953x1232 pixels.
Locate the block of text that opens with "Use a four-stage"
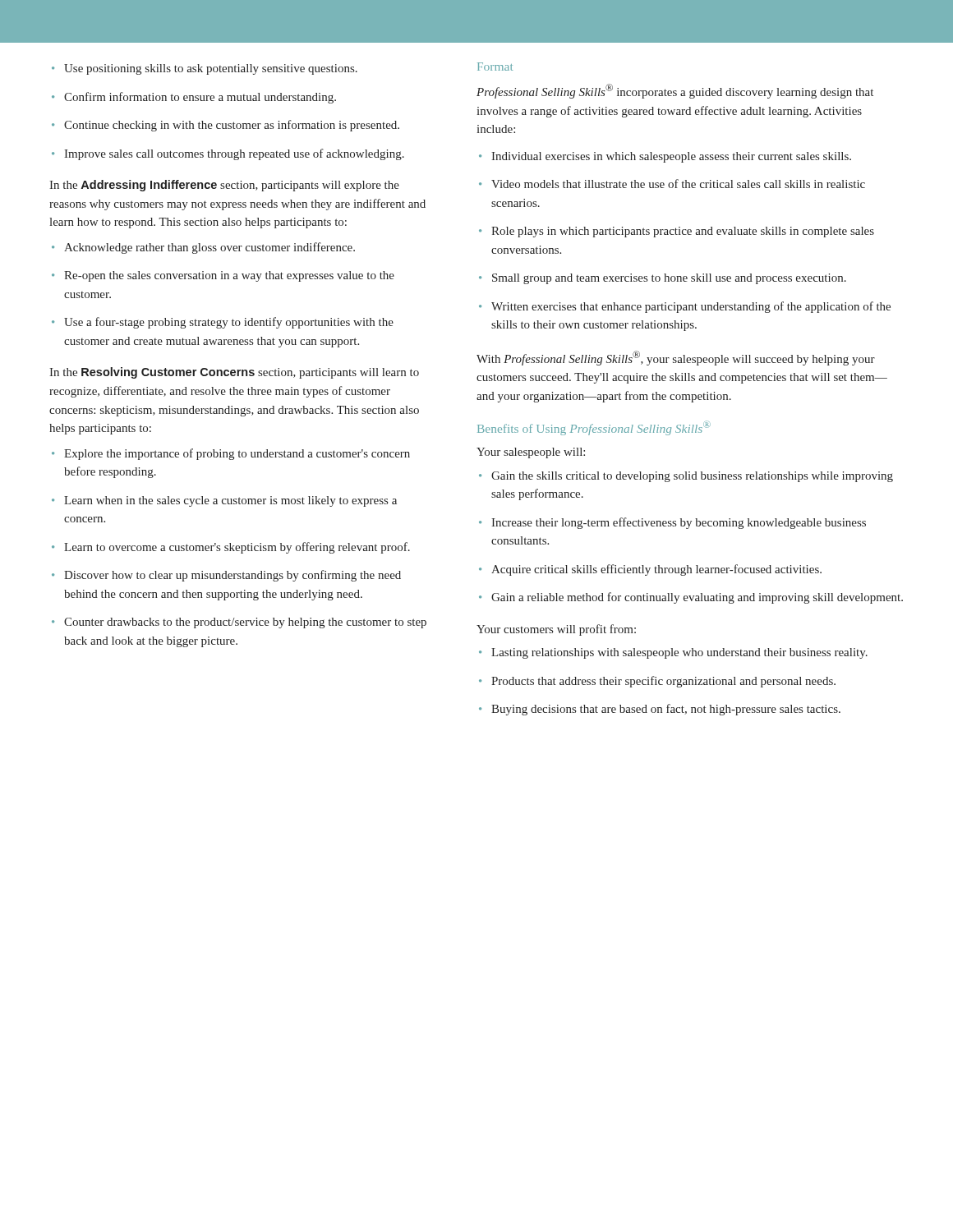(242, 332)
